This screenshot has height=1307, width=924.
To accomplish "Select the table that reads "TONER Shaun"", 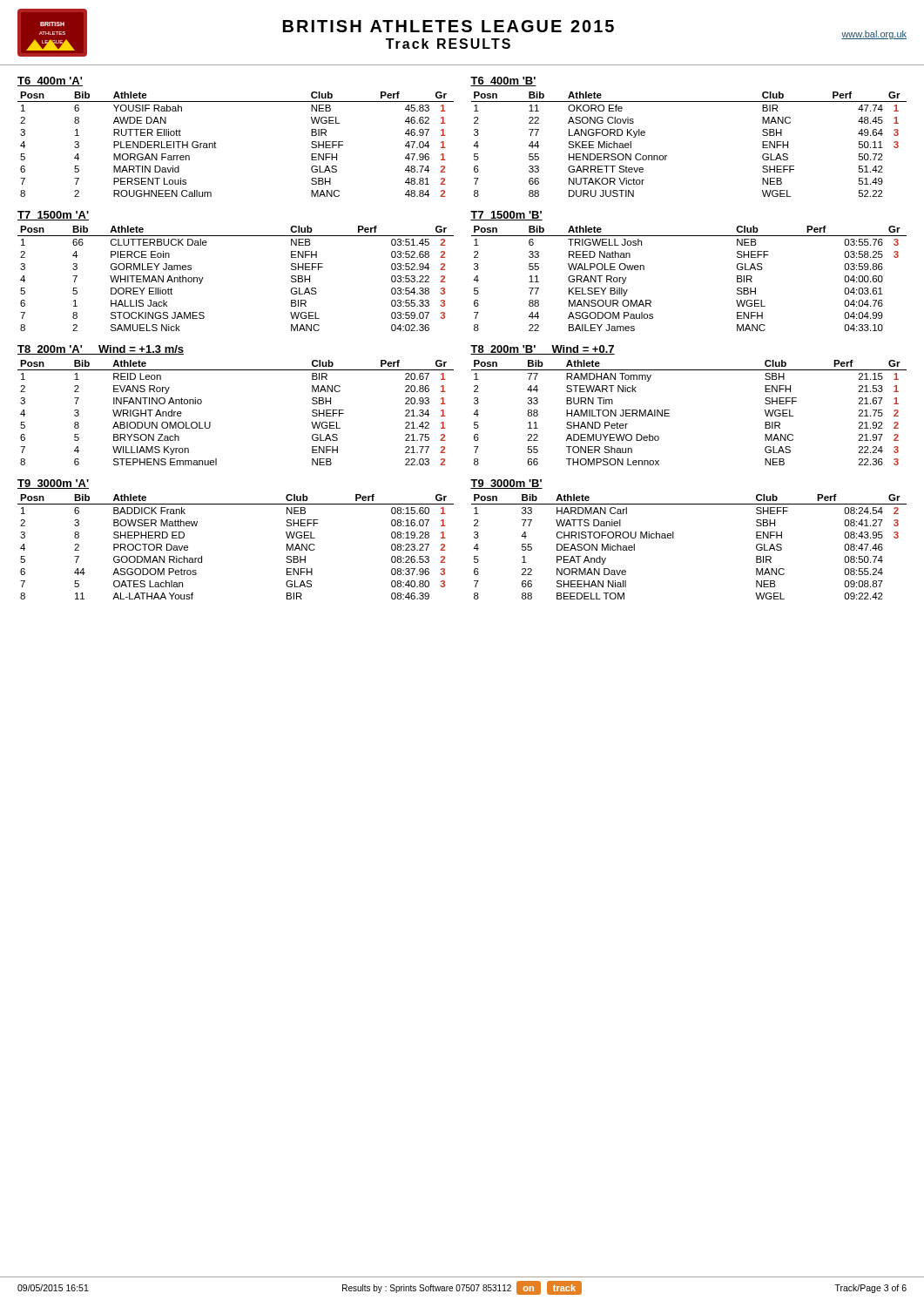I will pos(689,413).
